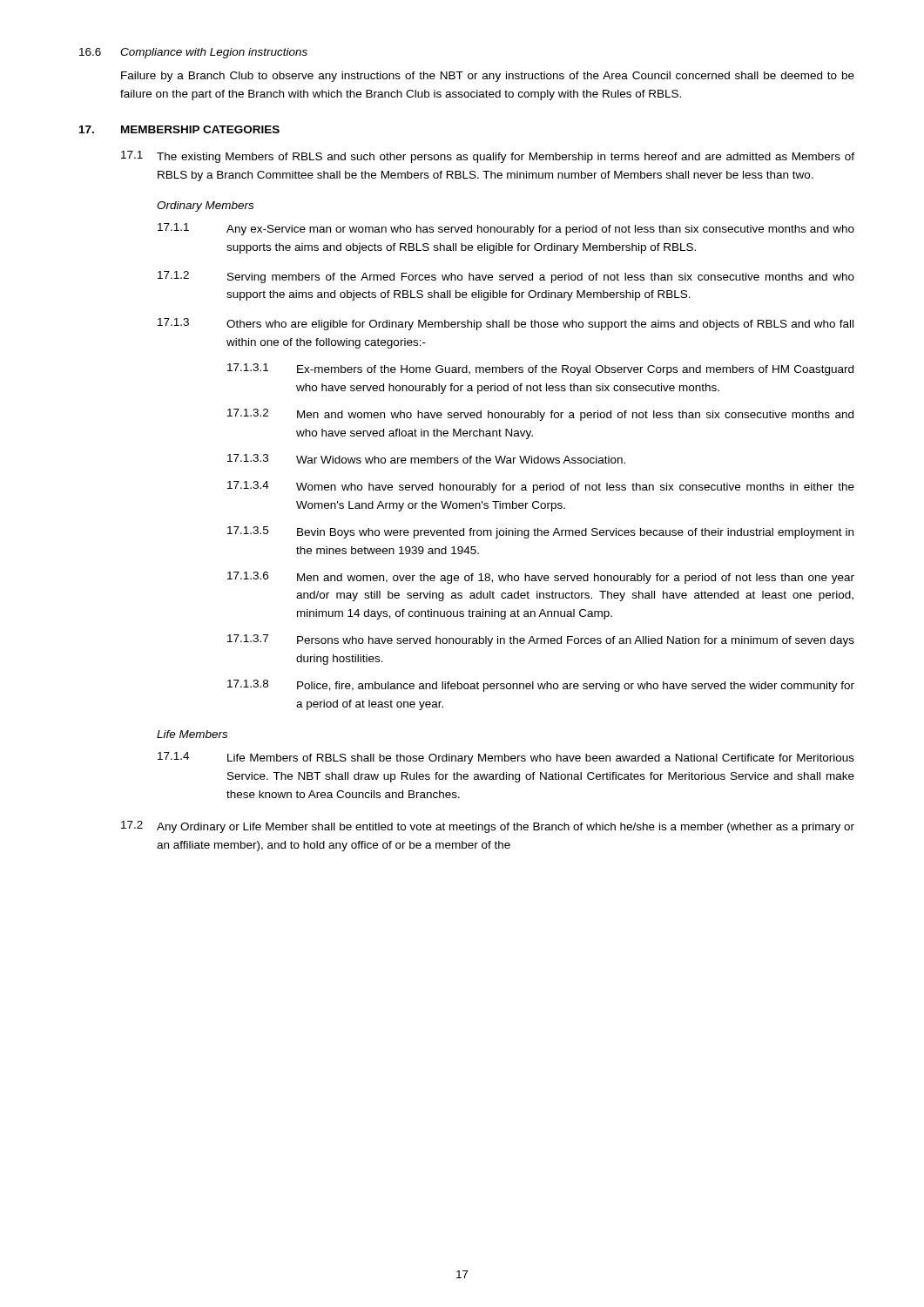Click on the section header with the text "17. MEMBERSHIP CATEGORIES"

coord(179,129)
